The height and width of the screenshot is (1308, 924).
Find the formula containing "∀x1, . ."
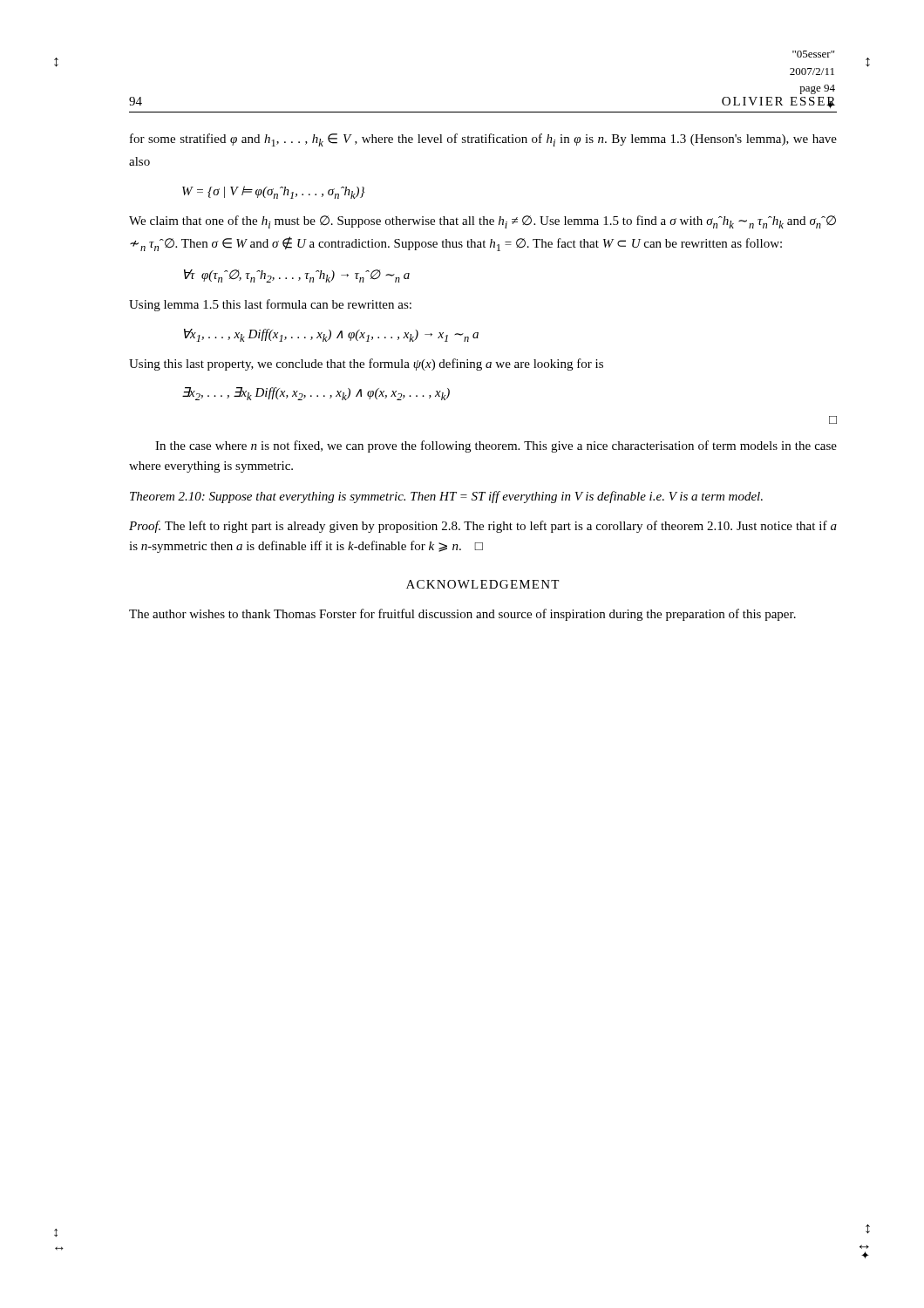click(330, 335)
